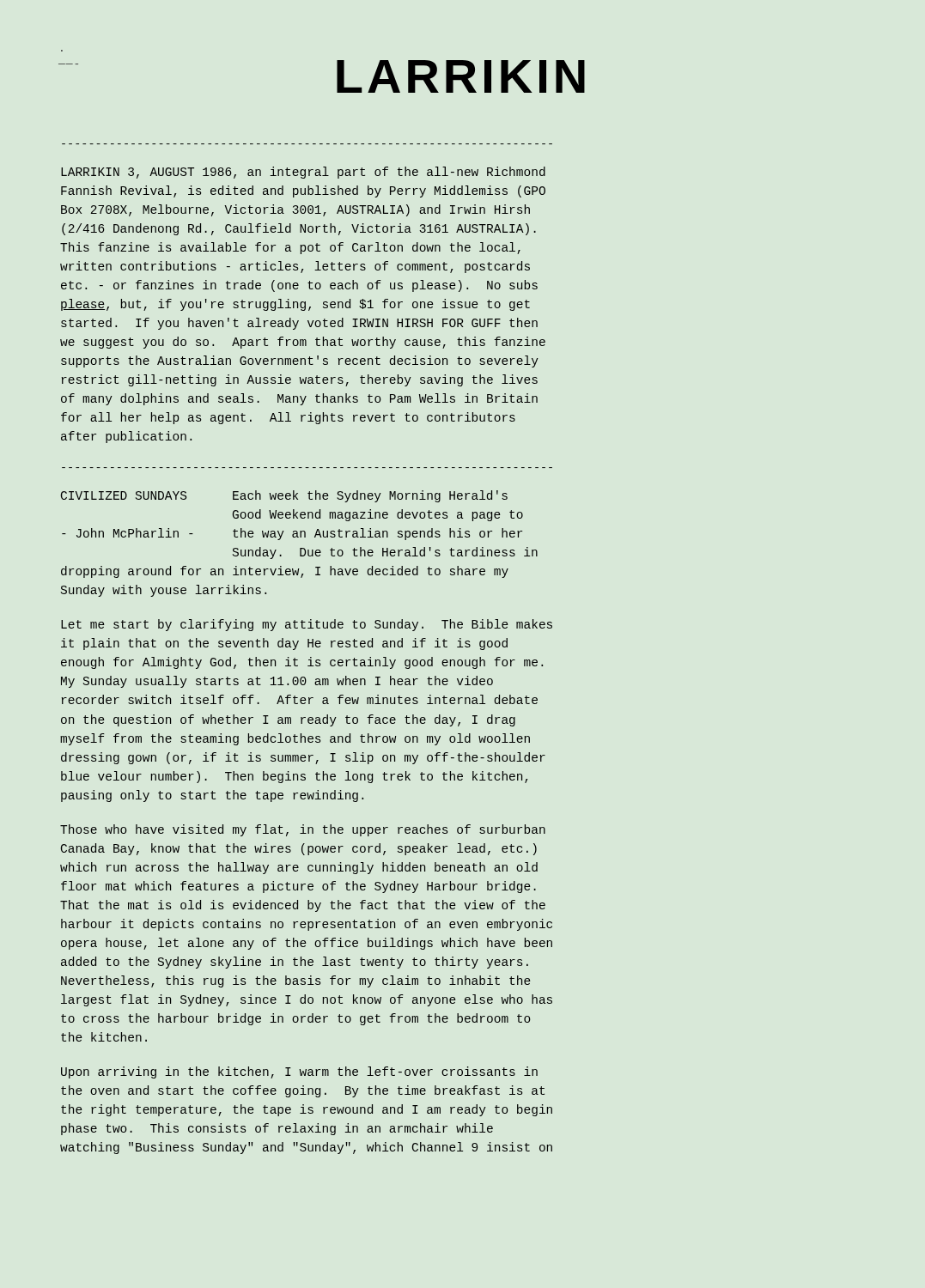Navigate to the text block starting "Those who have visited"
The image size is (925, 1288).
307,934
